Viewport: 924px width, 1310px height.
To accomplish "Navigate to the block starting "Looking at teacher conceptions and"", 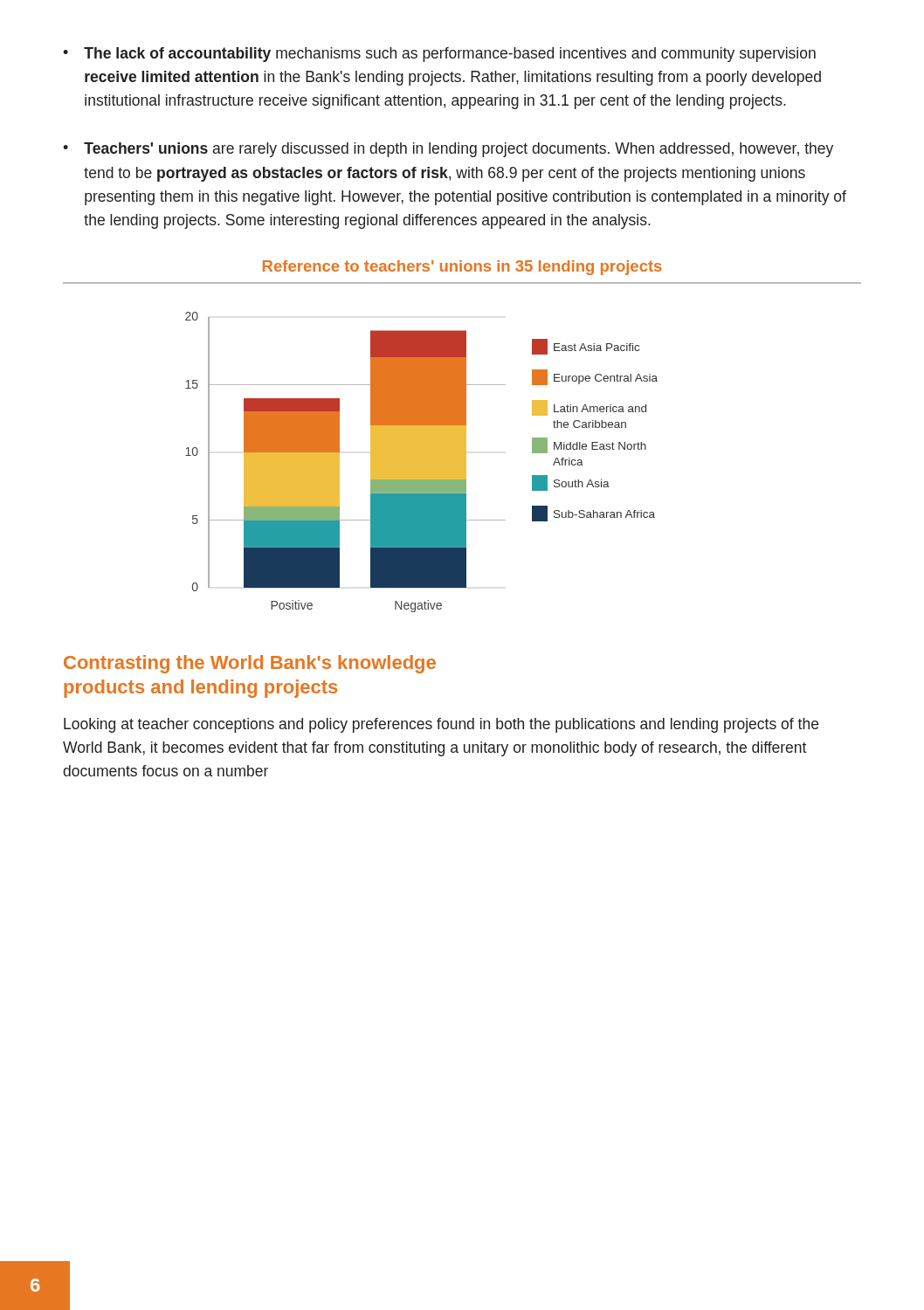I will pos(441,748).
